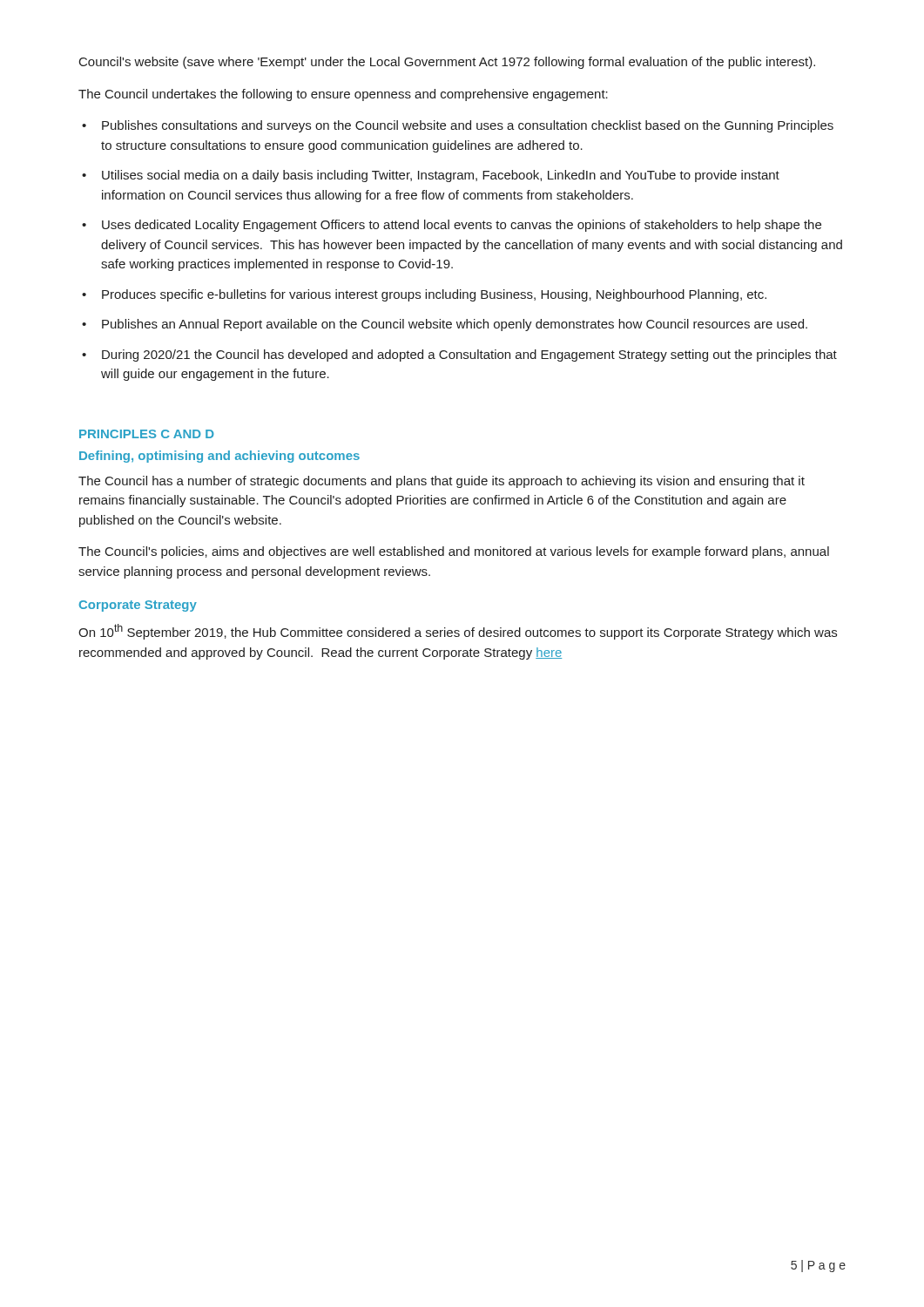The image size is (924, 1307).
Task: Locate the text starting "Utilises social media on a"
Action: coord(473,185)
